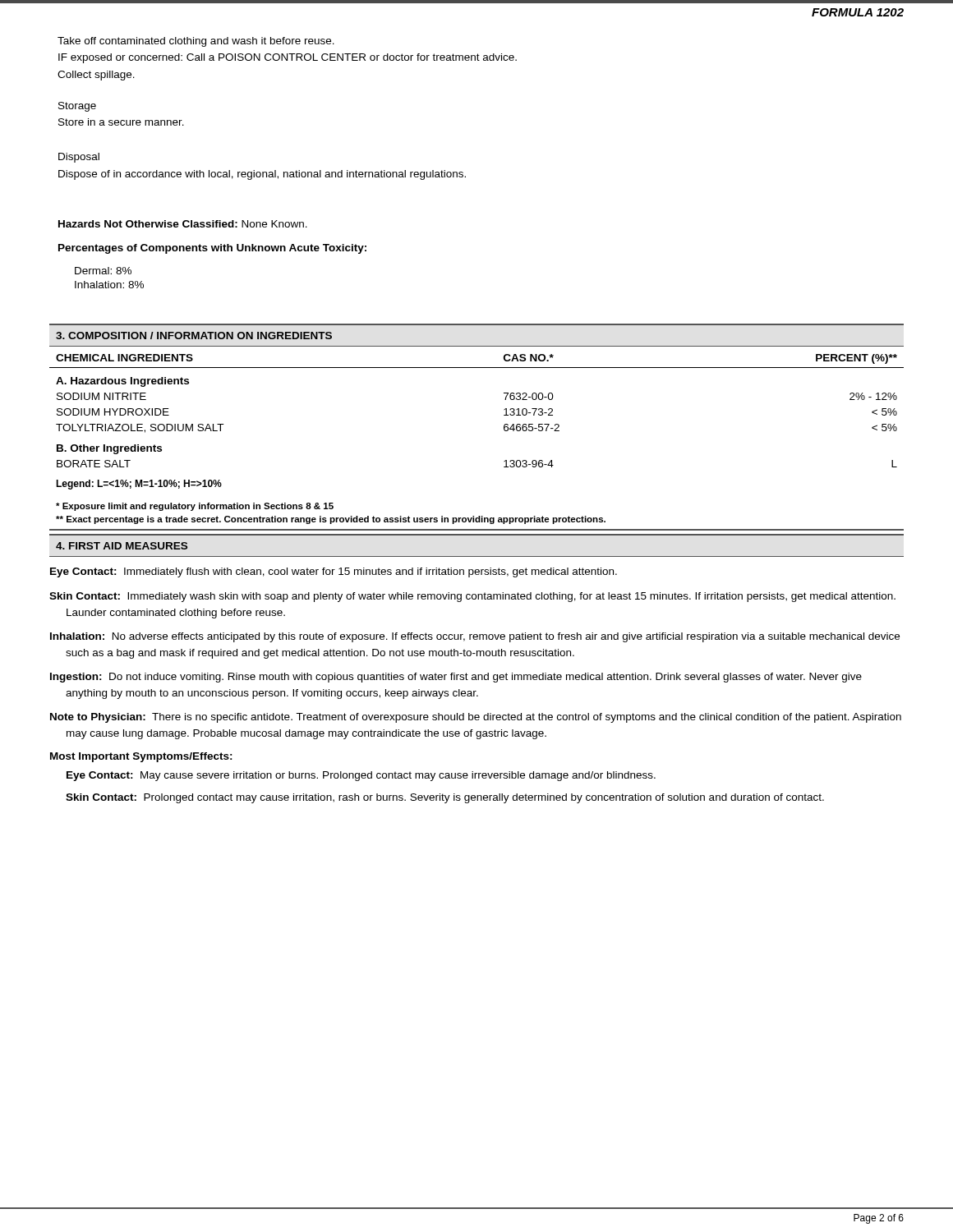Find the block on this page that starts "Percentages of Components with"
953x1232 pixels.
click(x=212, y=249)
